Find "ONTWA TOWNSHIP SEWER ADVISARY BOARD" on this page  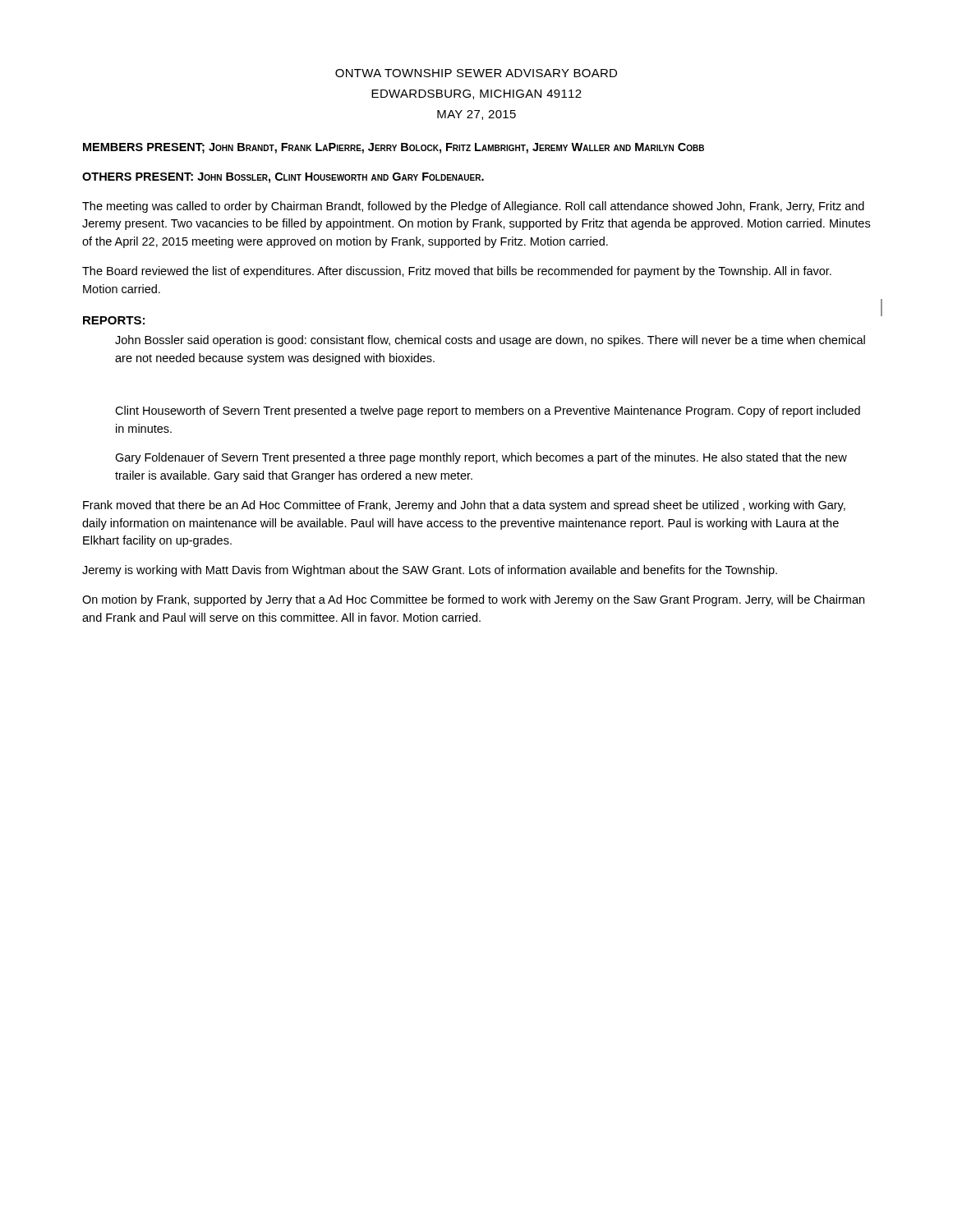pyautogui.click(x=476, y=73)
